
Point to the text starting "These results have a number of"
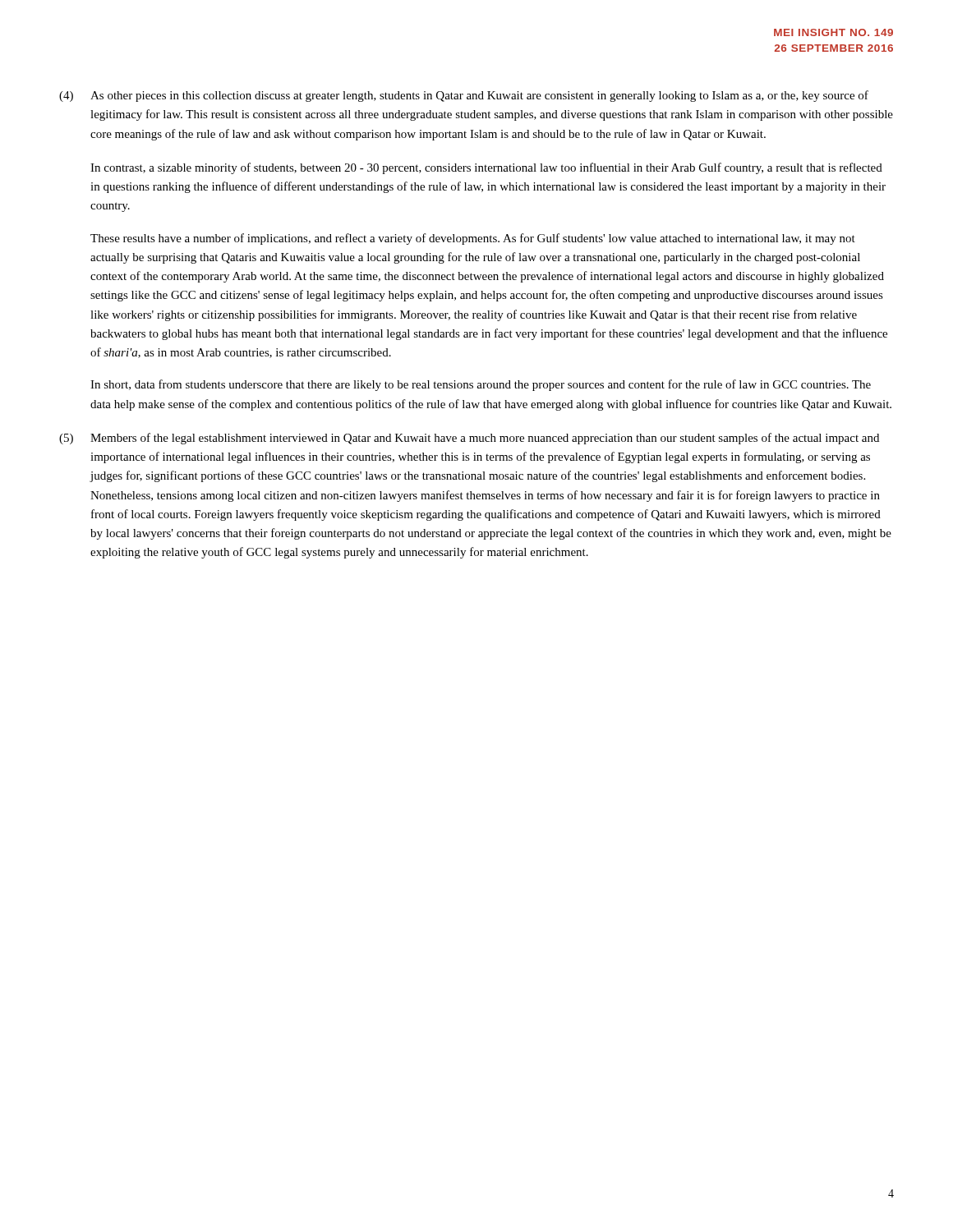[x=489, y=295]
